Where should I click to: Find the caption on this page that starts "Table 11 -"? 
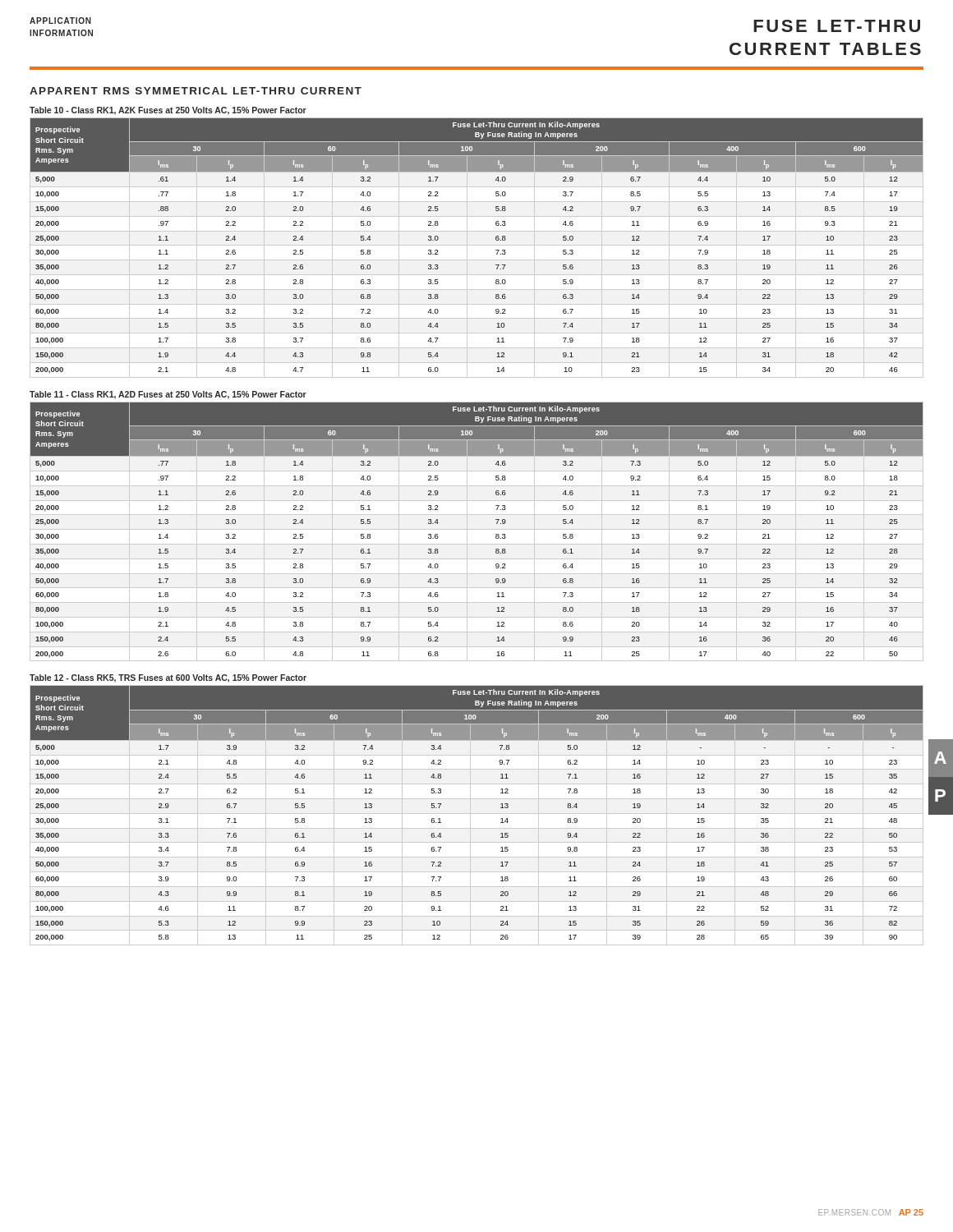pos(168,394)
